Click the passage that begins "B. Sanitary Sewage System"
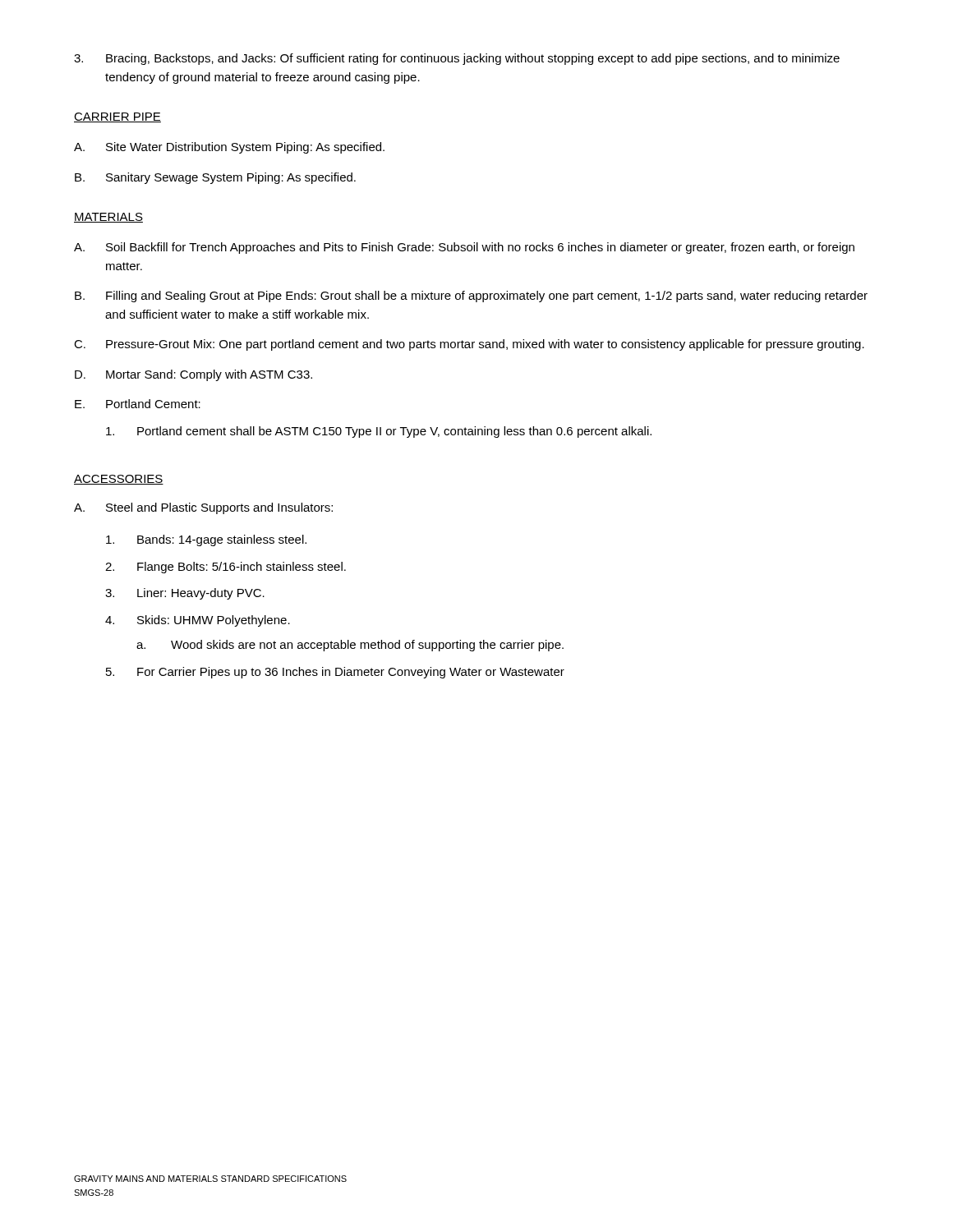This screenshot has height=1232, width=953. pos(215,177)
